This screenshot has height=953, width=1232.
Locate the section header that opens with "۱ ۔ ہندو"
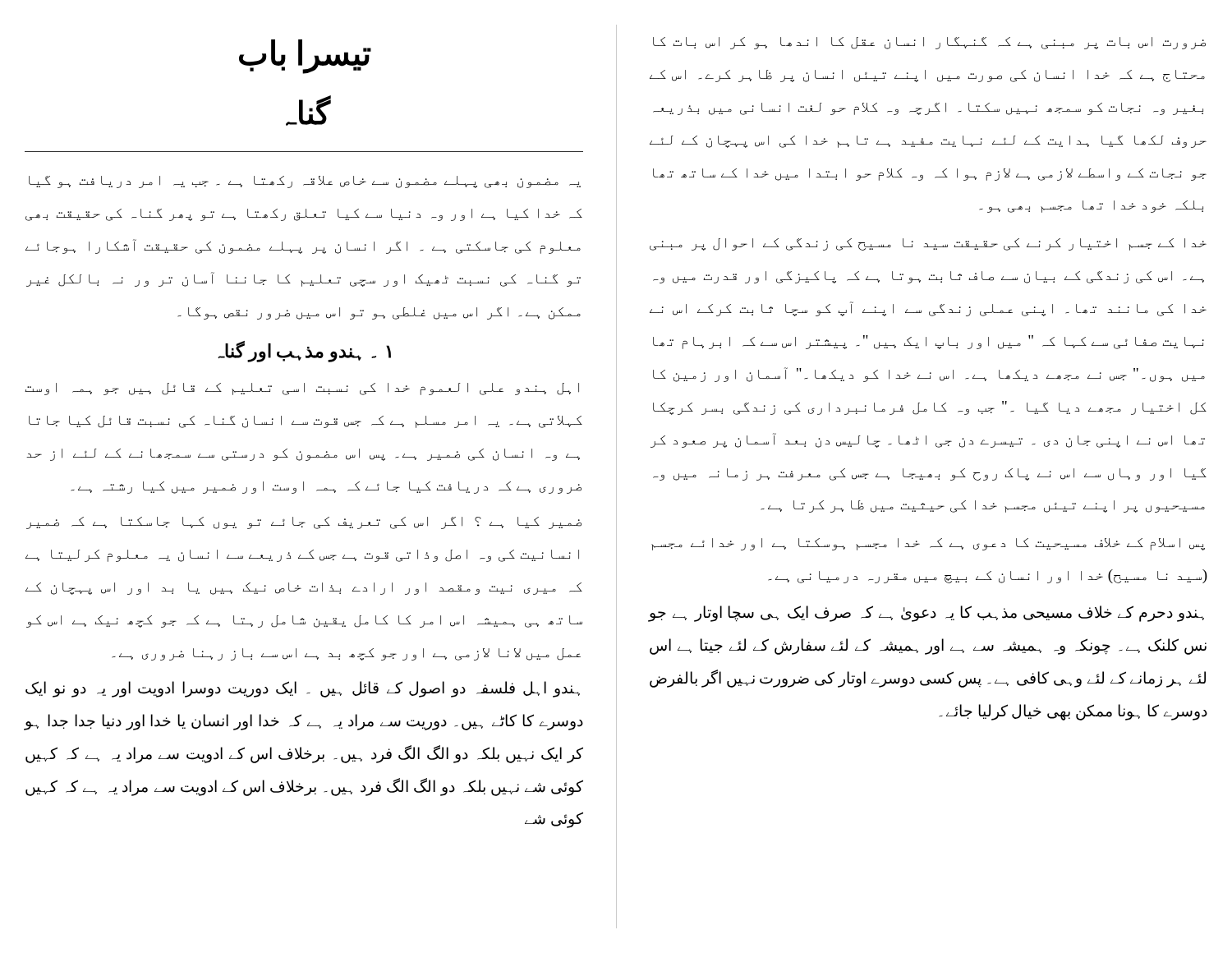coord(304,351)
